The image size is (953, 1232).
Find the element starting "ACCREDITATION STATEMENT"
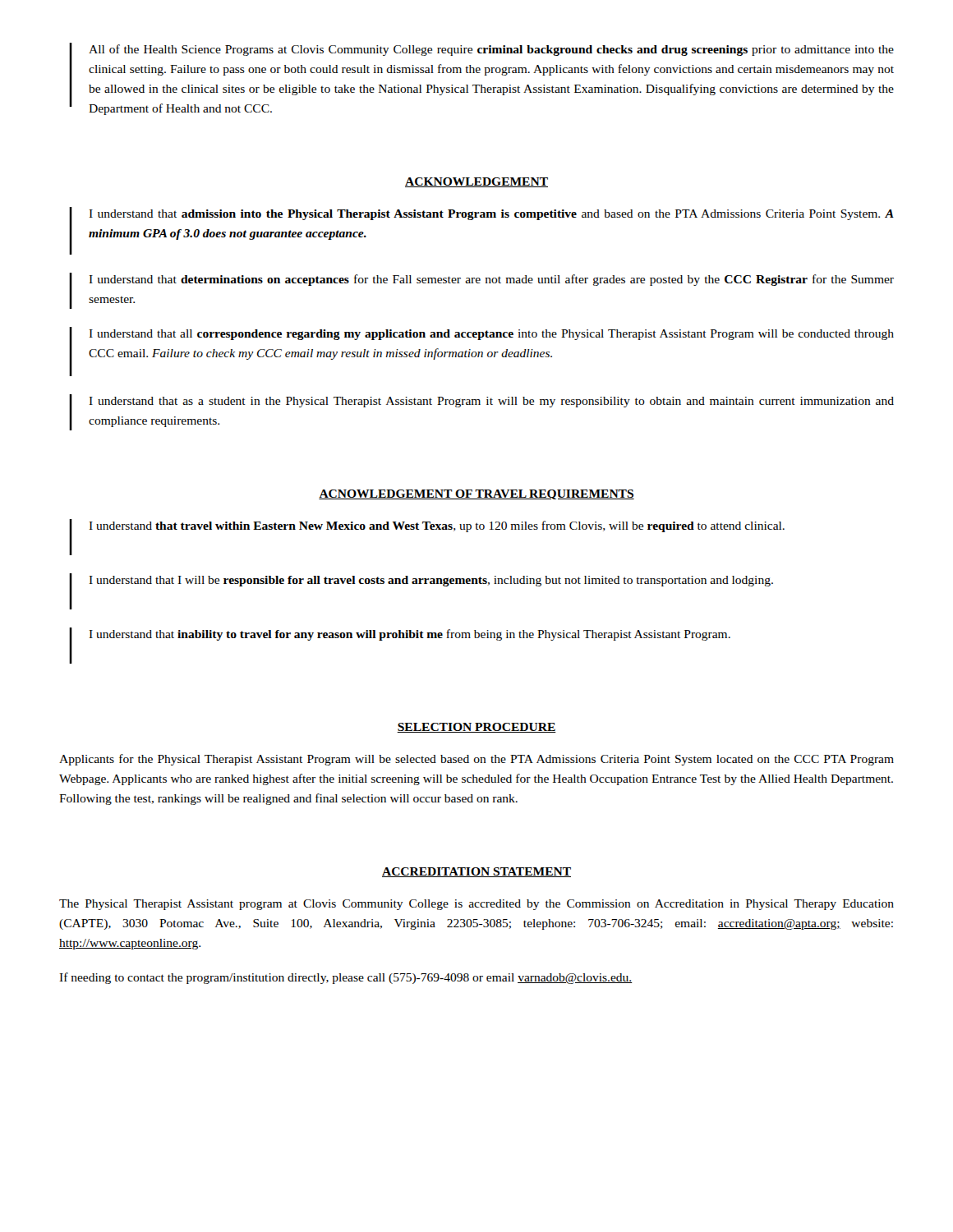pyautogui.click(x=476, y=871)
